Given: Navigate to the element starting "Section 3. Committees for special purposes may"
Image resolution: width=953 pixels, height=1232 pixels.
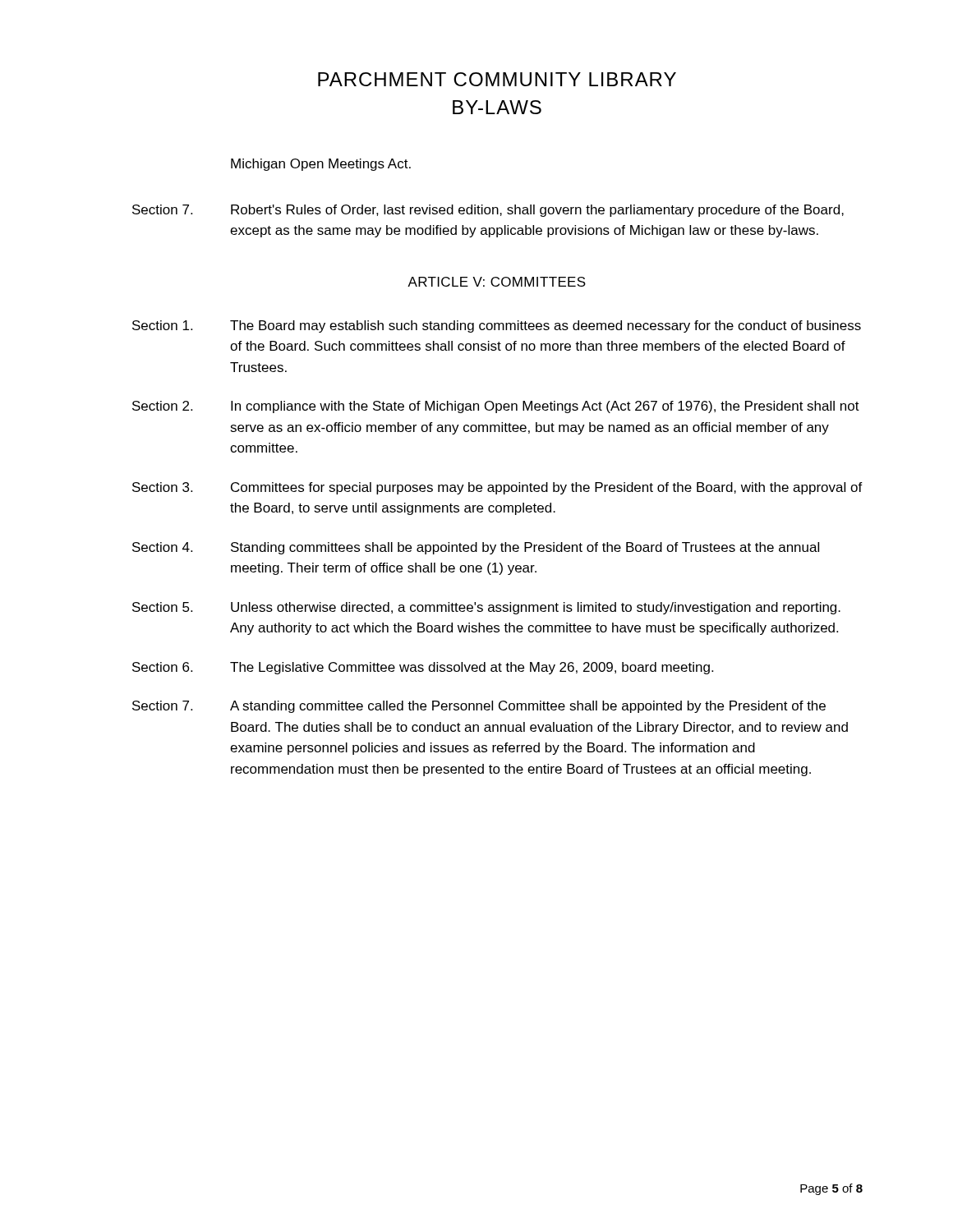Looking at the screenshot, I should coord(497,498).
